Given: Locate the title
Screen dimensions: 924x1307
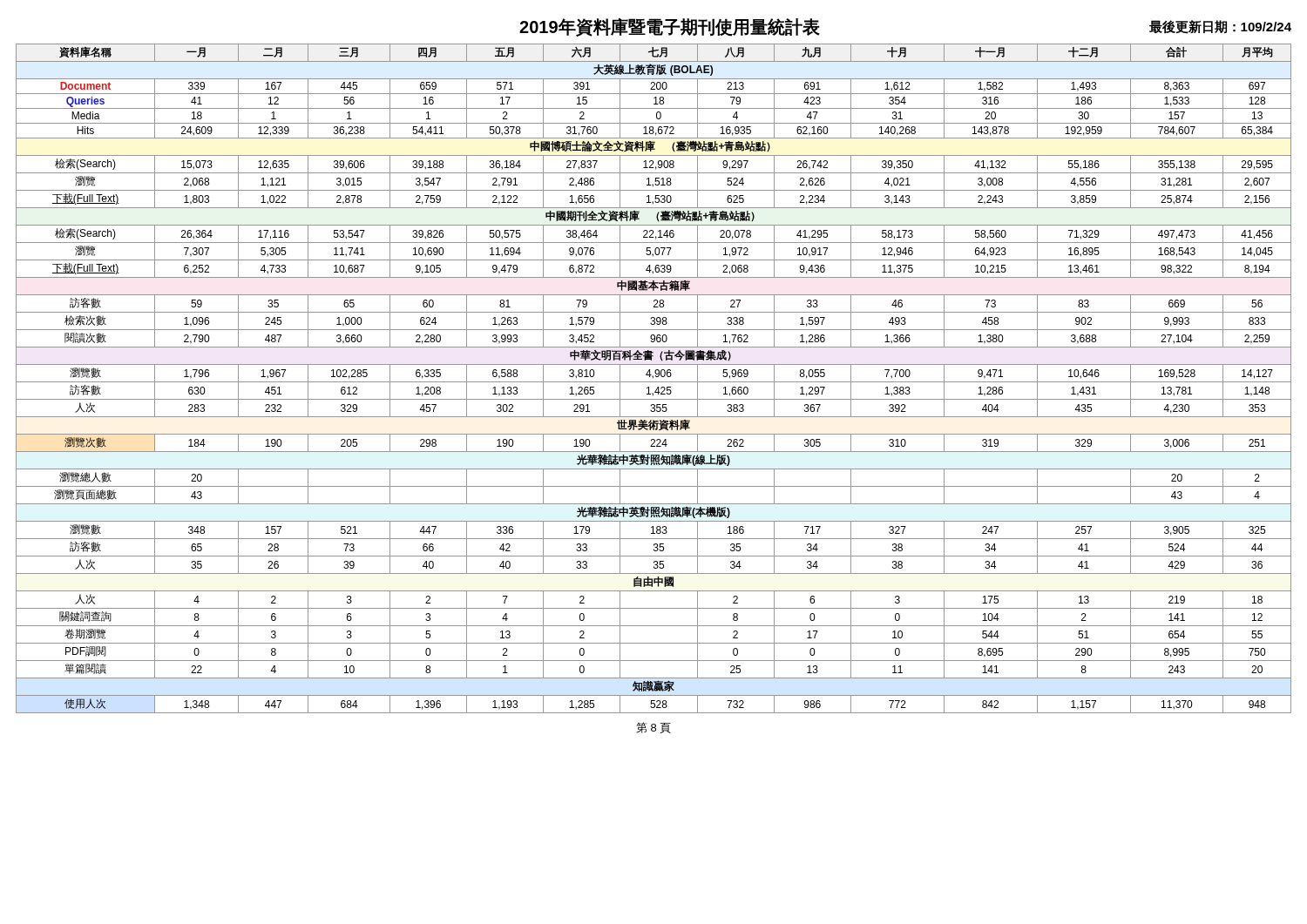Looking at the screenshot, I should (741, 27).
